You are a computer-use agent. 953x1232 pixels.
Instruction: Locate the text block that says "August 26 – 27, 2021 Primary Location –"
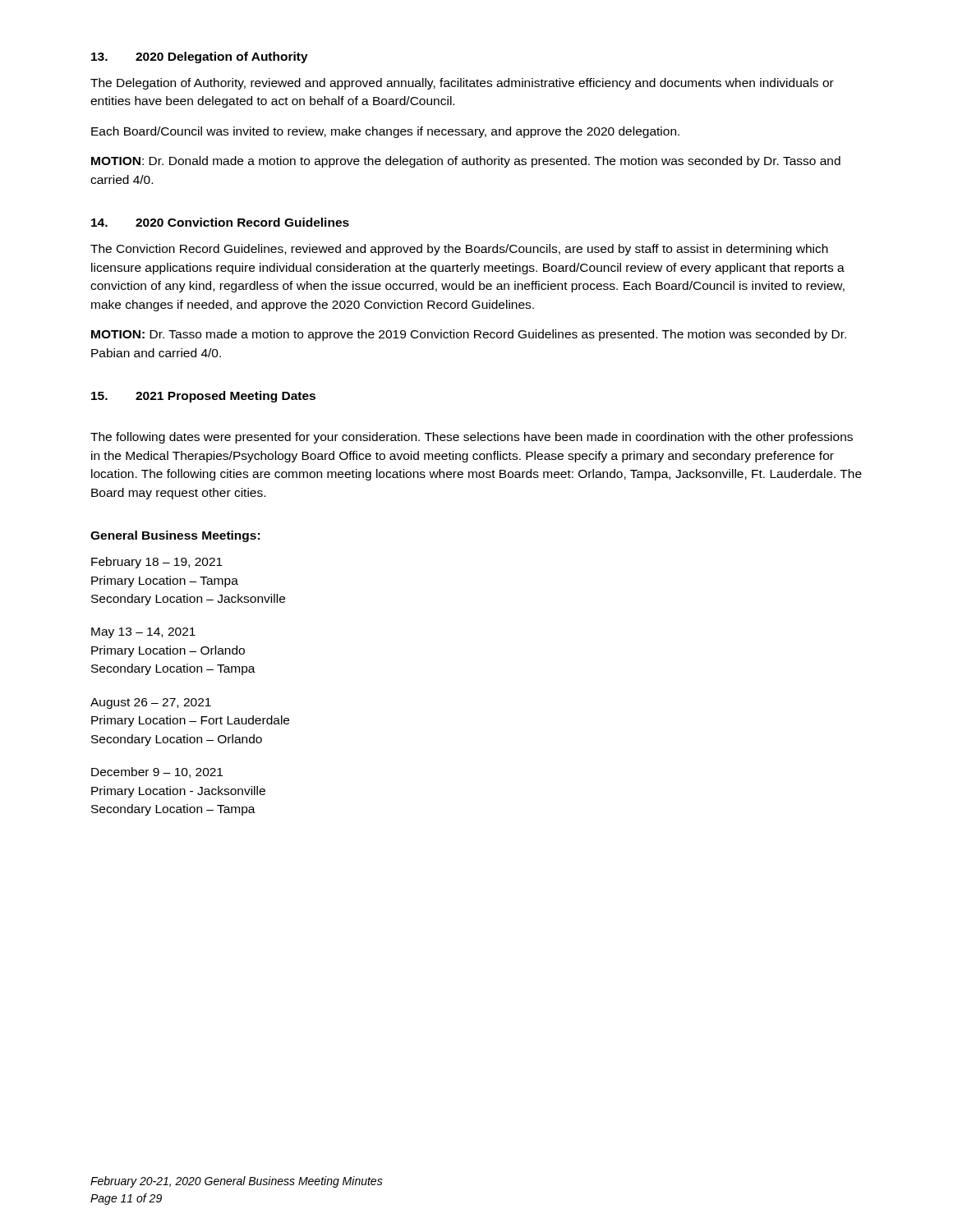coord(190,720)
